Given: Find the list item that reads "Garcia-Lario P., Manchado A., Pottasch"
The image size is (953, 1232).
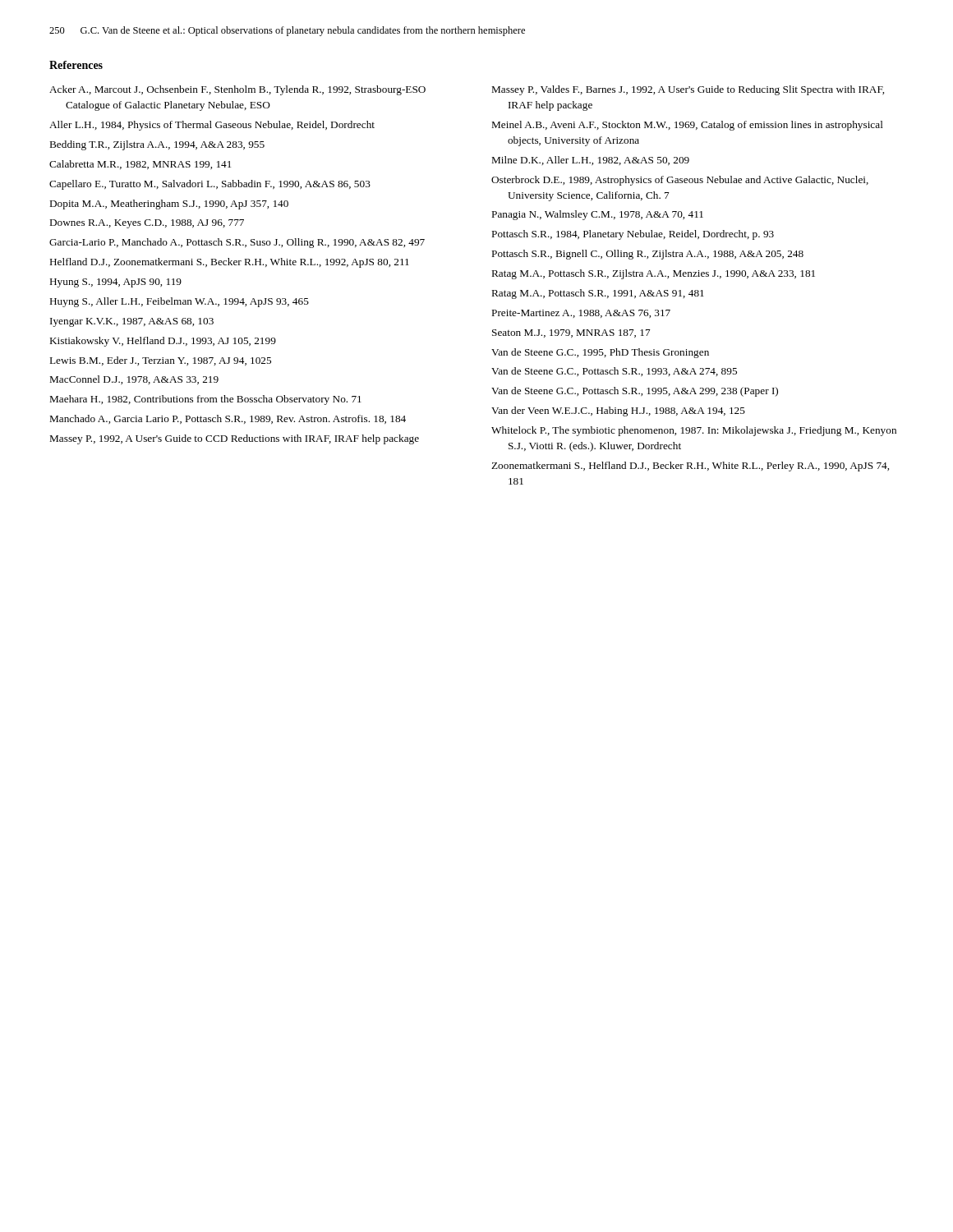Looking at the screenshot, I should click(x=237, y=242).
